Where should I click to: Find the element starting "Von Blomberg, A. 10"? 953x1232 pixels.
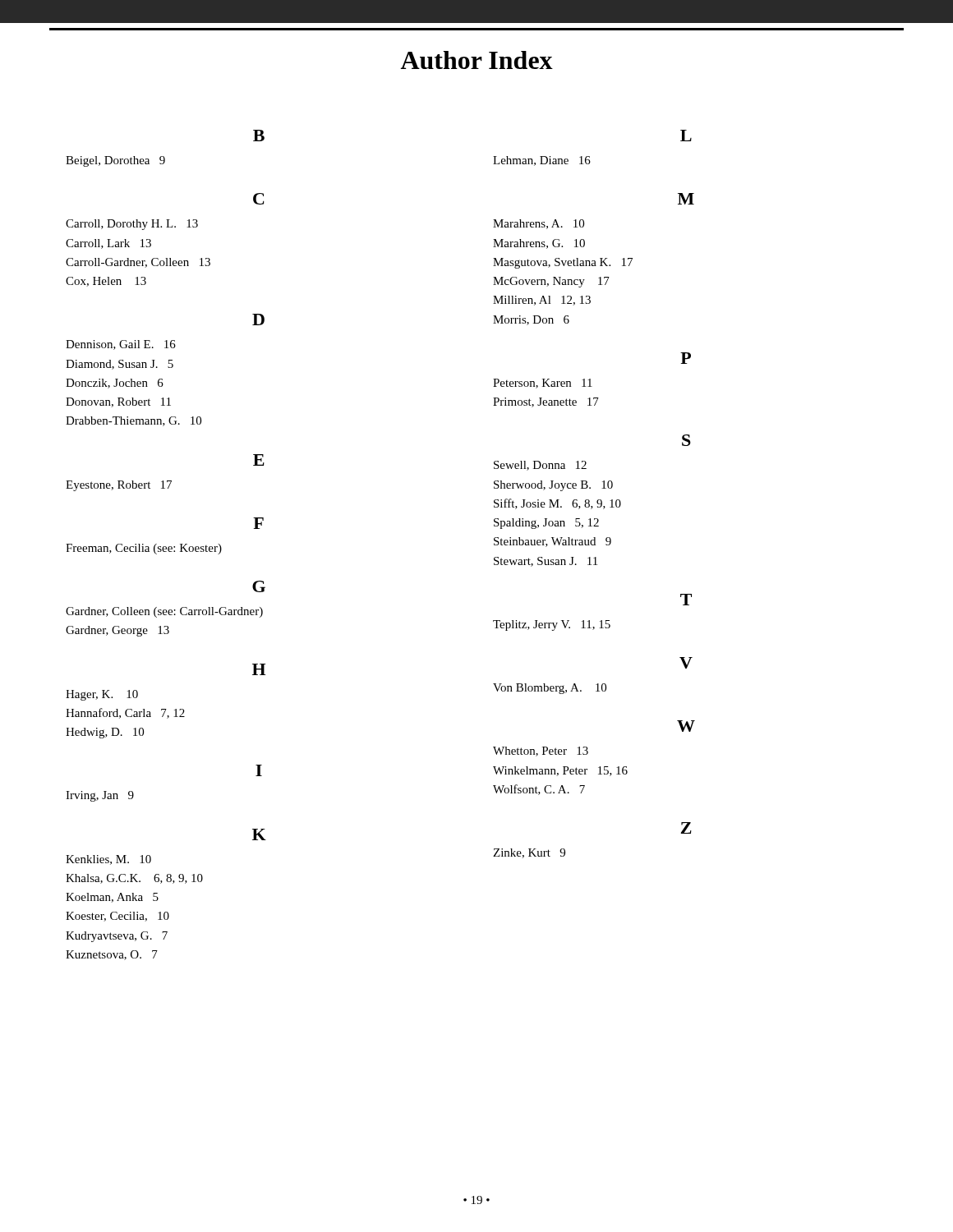(550, 687)
